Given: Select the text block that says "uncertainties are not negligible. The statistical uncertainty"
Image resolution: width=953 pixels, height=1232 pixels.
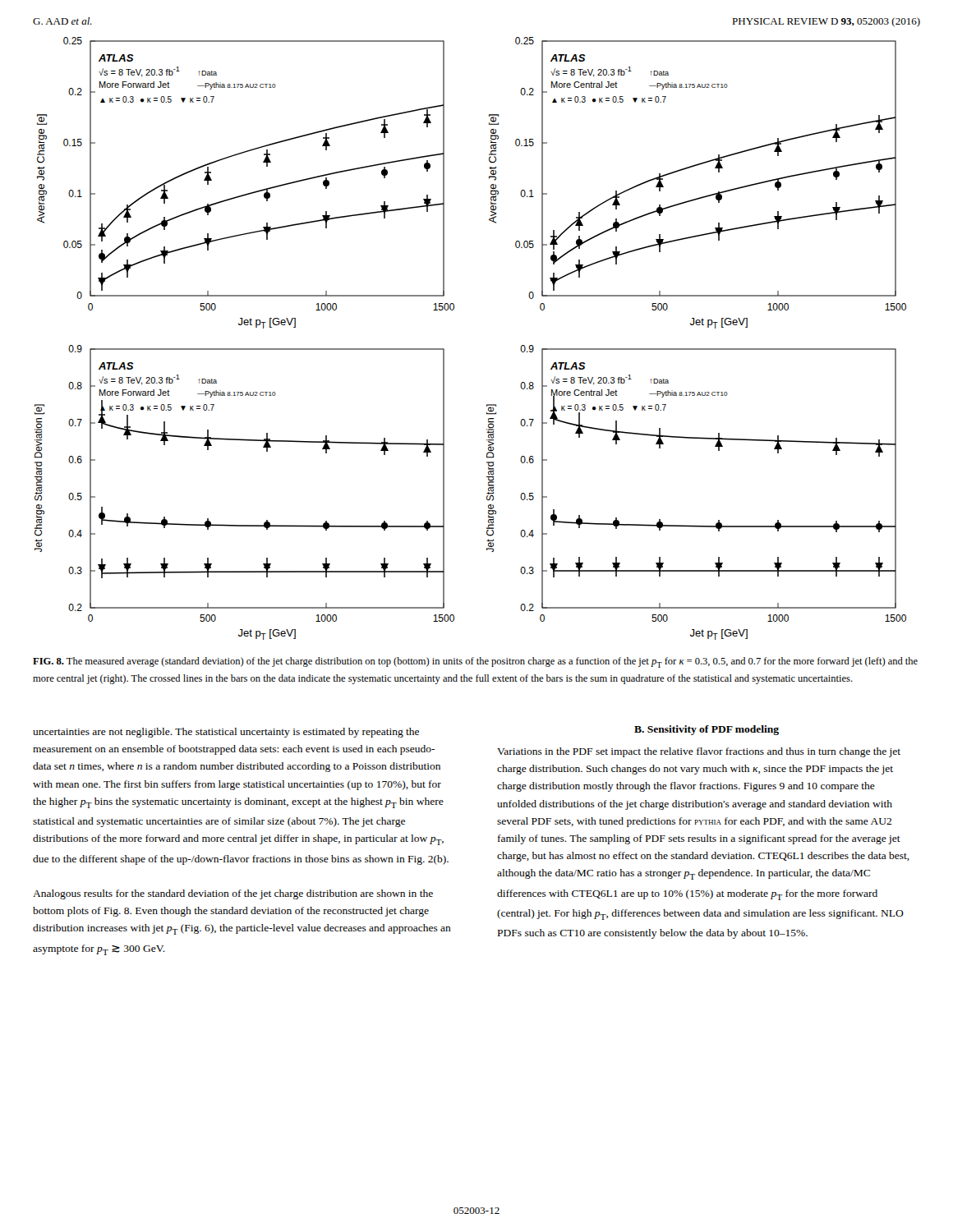Looking at the screenshot, I should click(x=242, y=841).
